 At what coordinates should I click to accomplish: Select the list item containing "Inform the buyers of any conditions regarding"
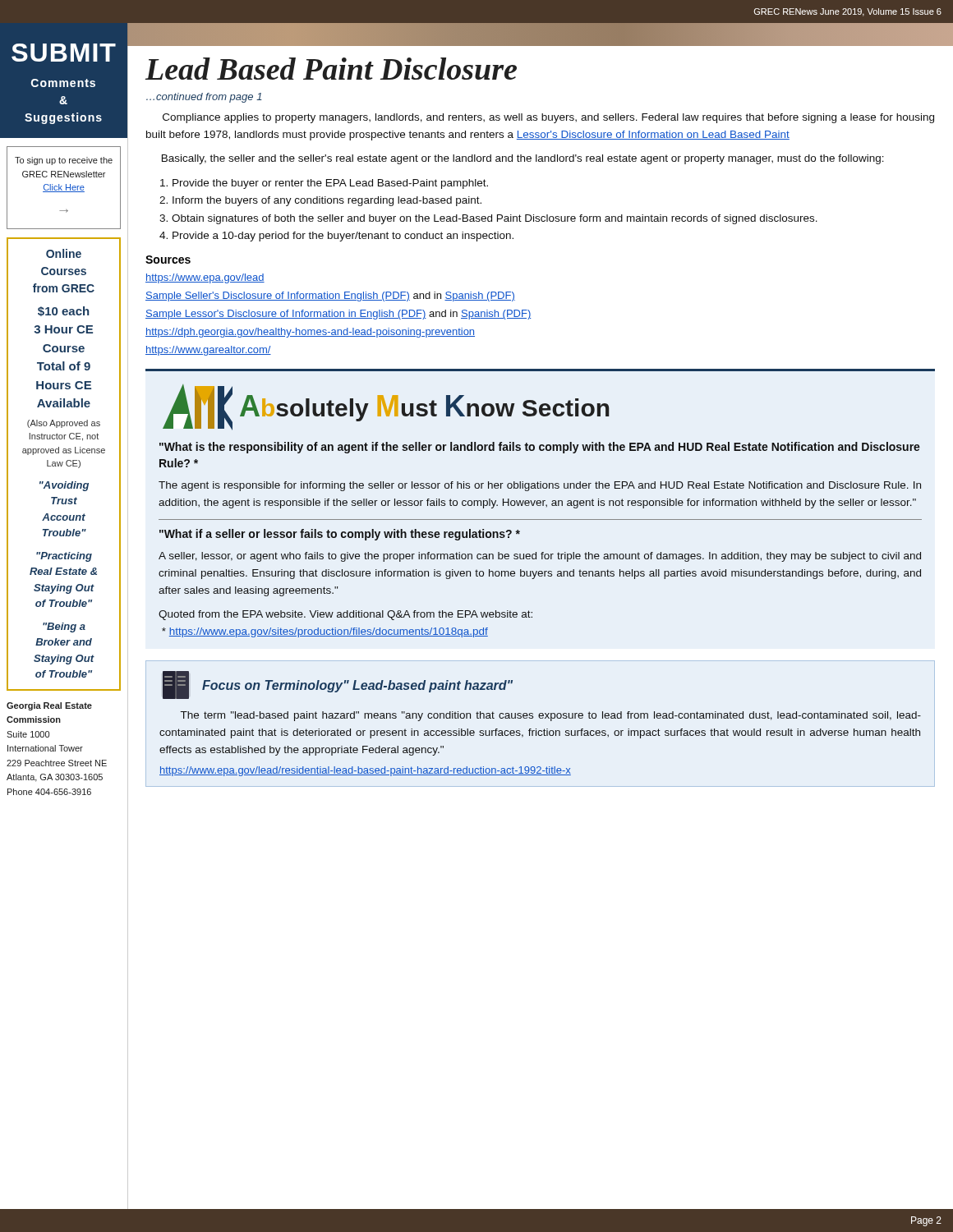click(327, 200)
